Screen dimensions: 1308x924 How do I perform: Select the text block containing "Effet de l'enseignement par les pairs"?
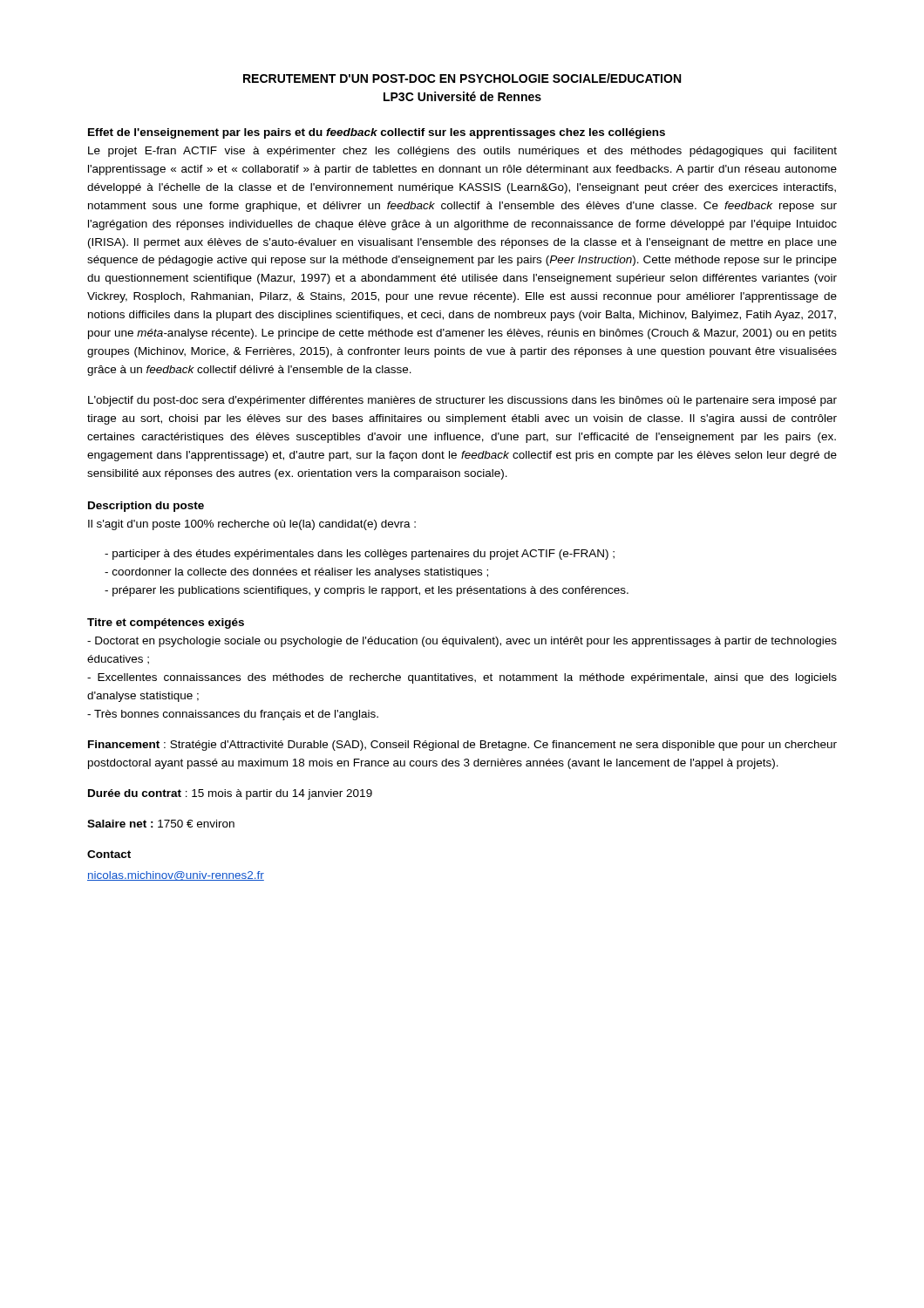tap(462, 251)
